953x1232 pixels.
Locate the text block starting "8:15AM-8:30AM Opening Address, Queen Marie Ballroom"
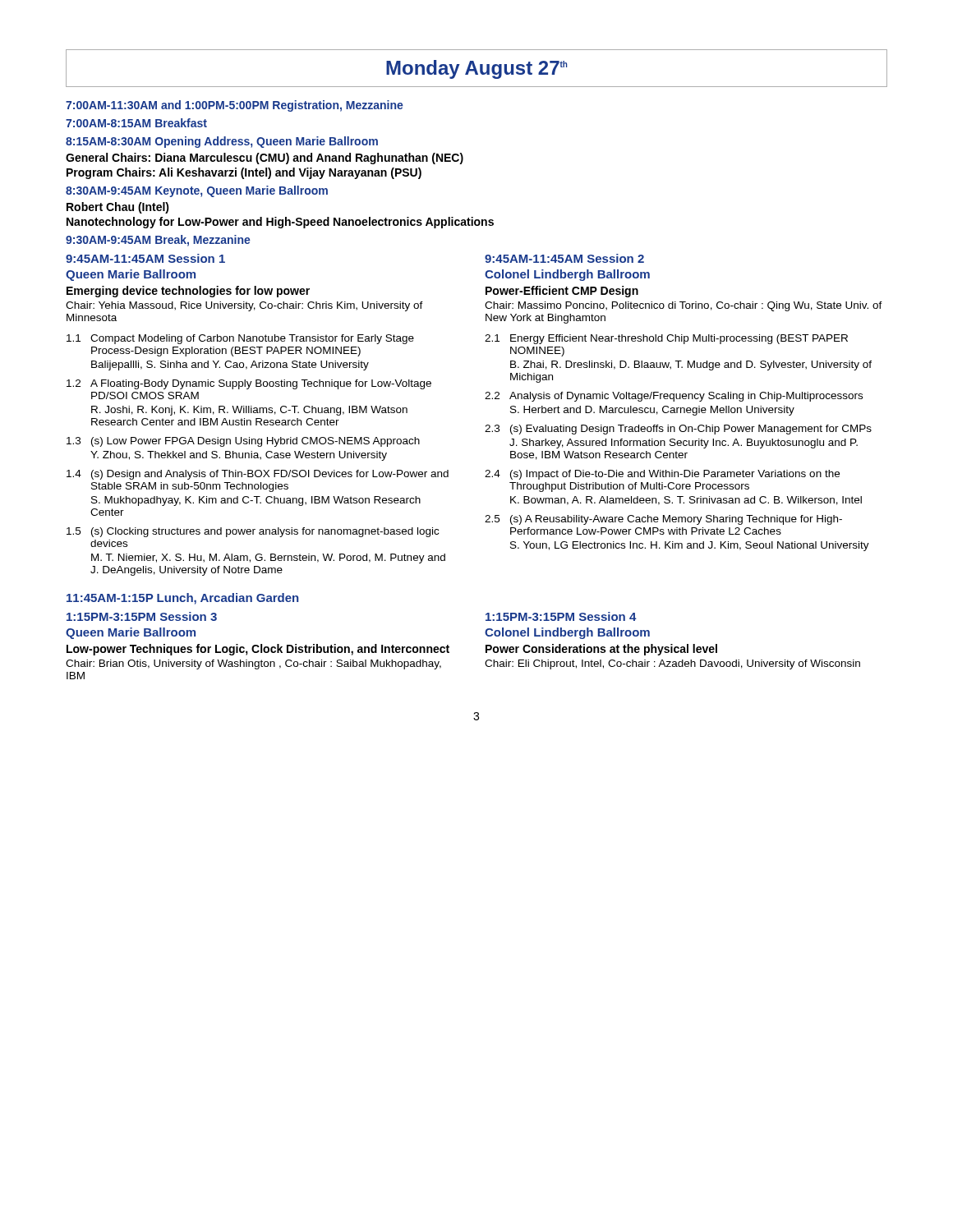tap(222, 141)
